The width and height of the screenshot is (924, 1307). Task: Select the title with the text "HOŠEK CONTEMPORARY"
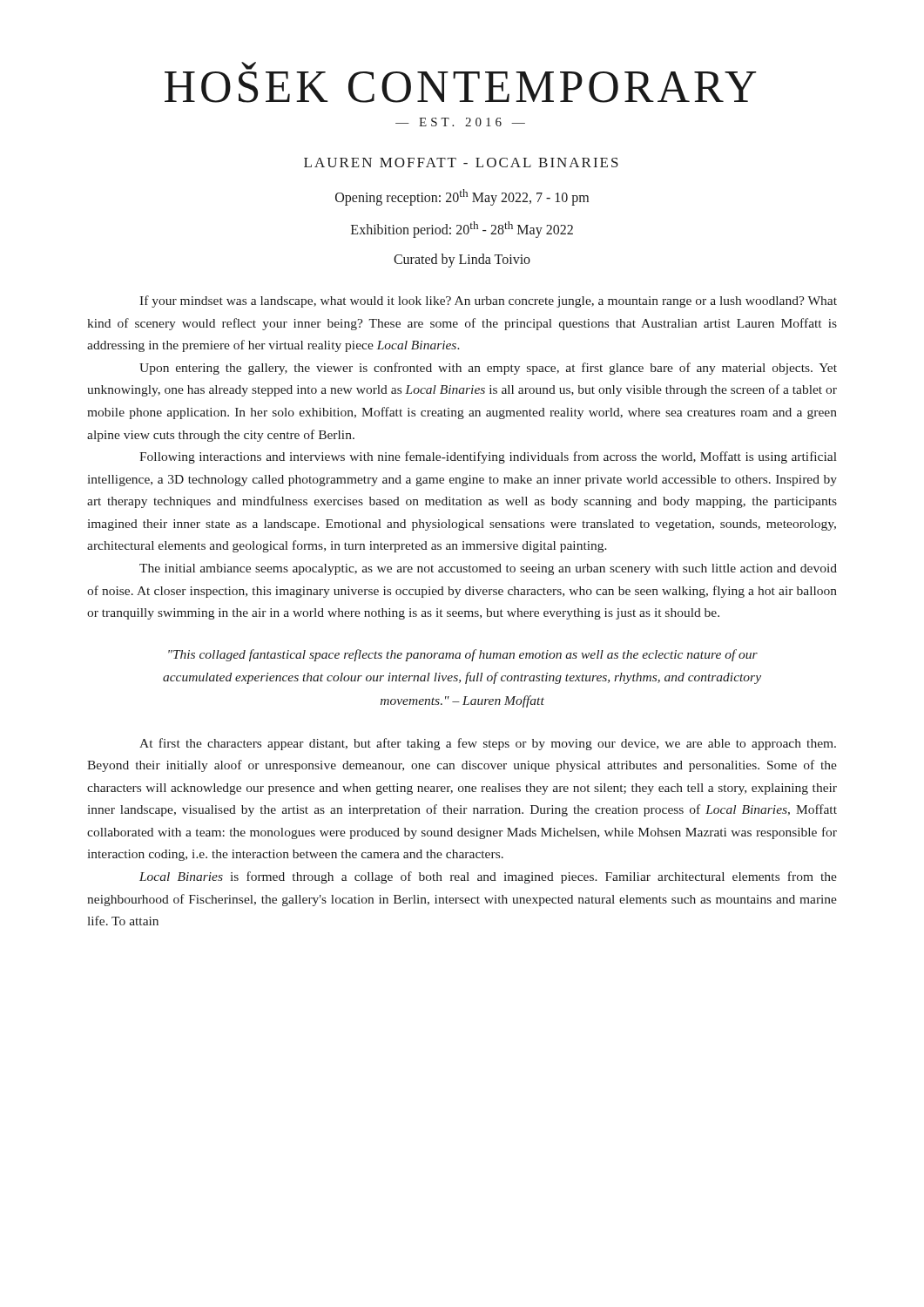click(x=462, y=87)
